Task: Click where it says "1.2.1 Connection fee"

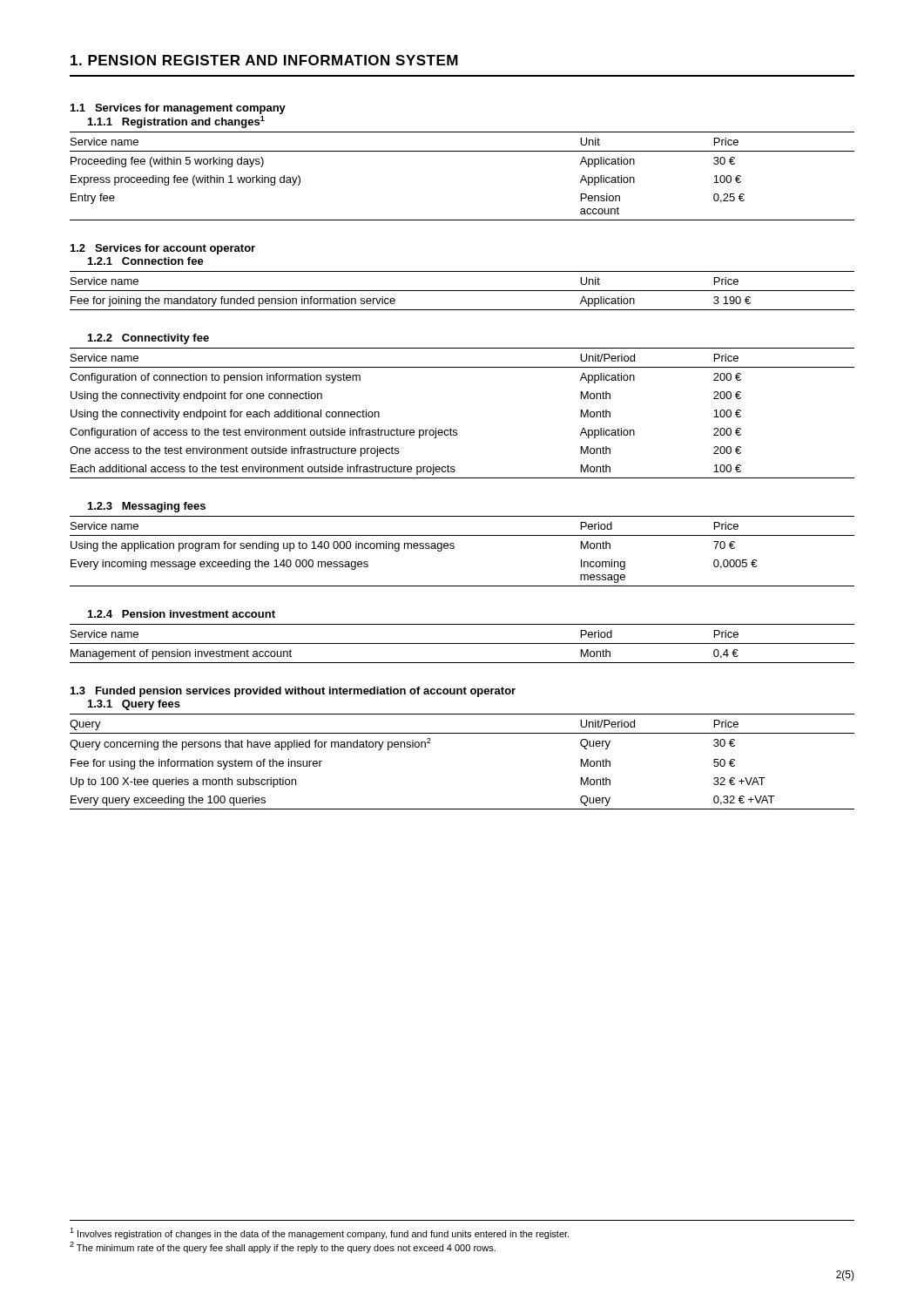Action: (x=145, y=261)
